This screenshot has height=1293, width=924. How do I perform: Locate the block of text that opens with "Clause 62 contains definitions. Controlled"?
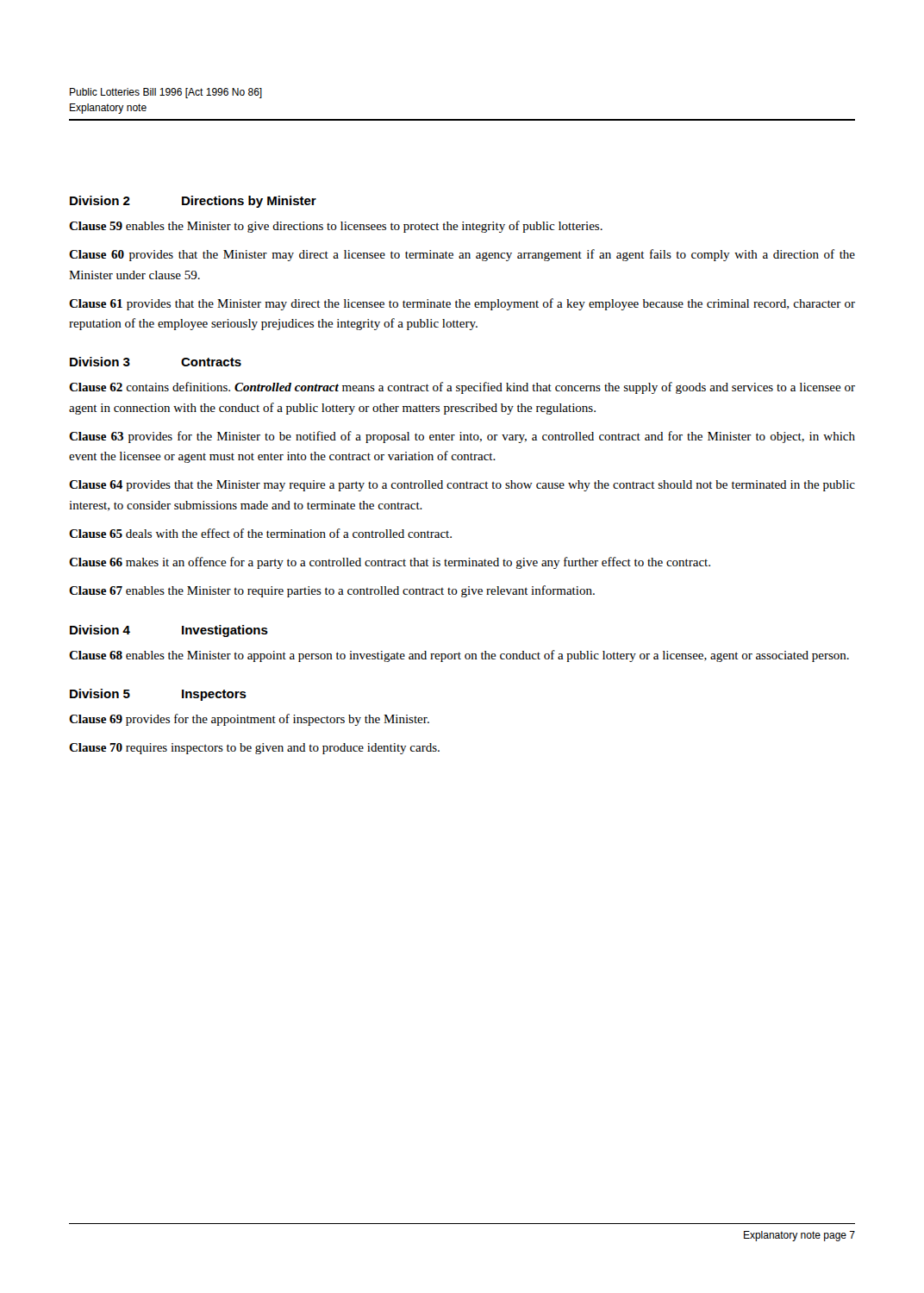(x=462, y=397)
